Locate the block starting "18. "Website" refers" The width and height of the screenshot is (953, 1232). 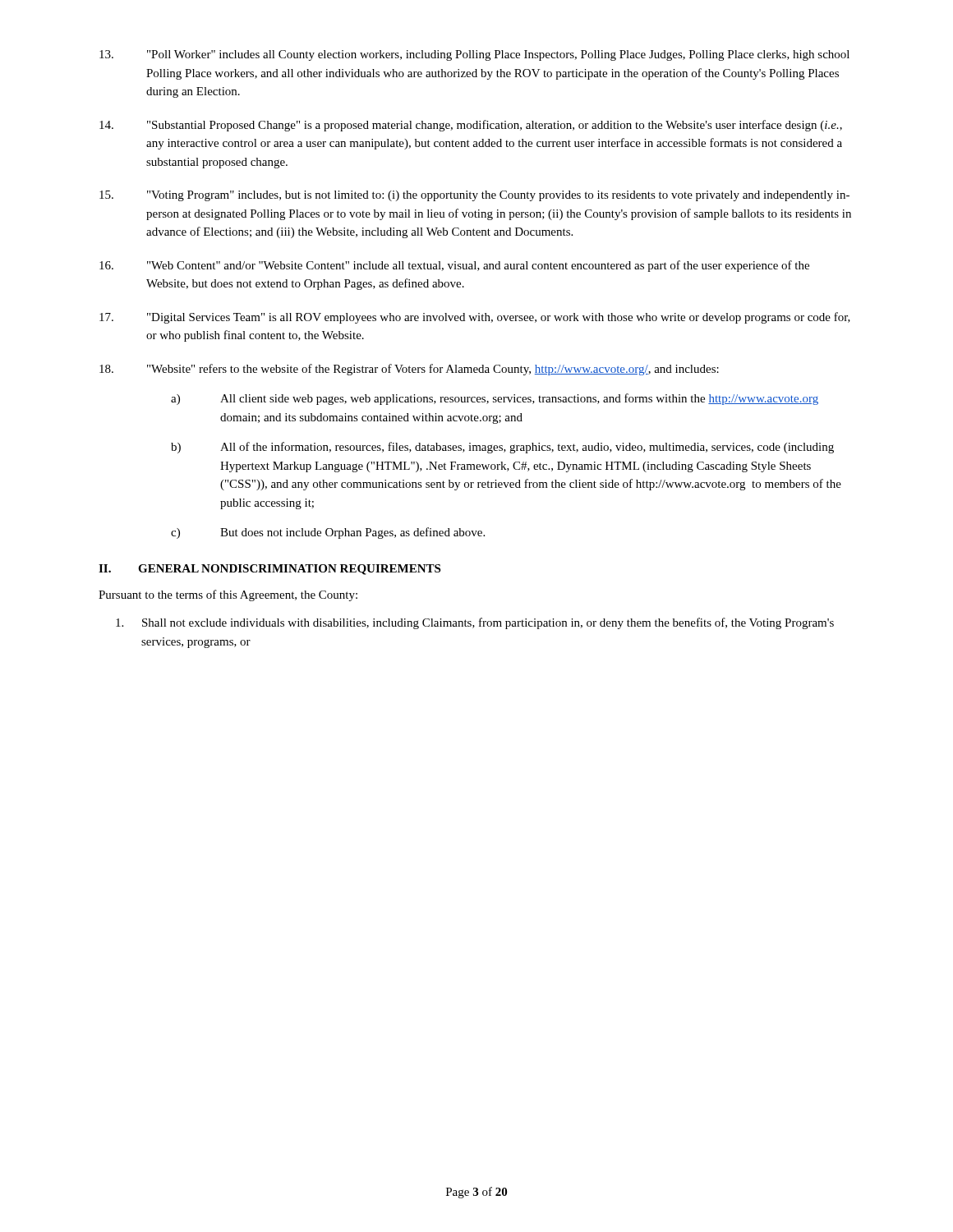476,451
